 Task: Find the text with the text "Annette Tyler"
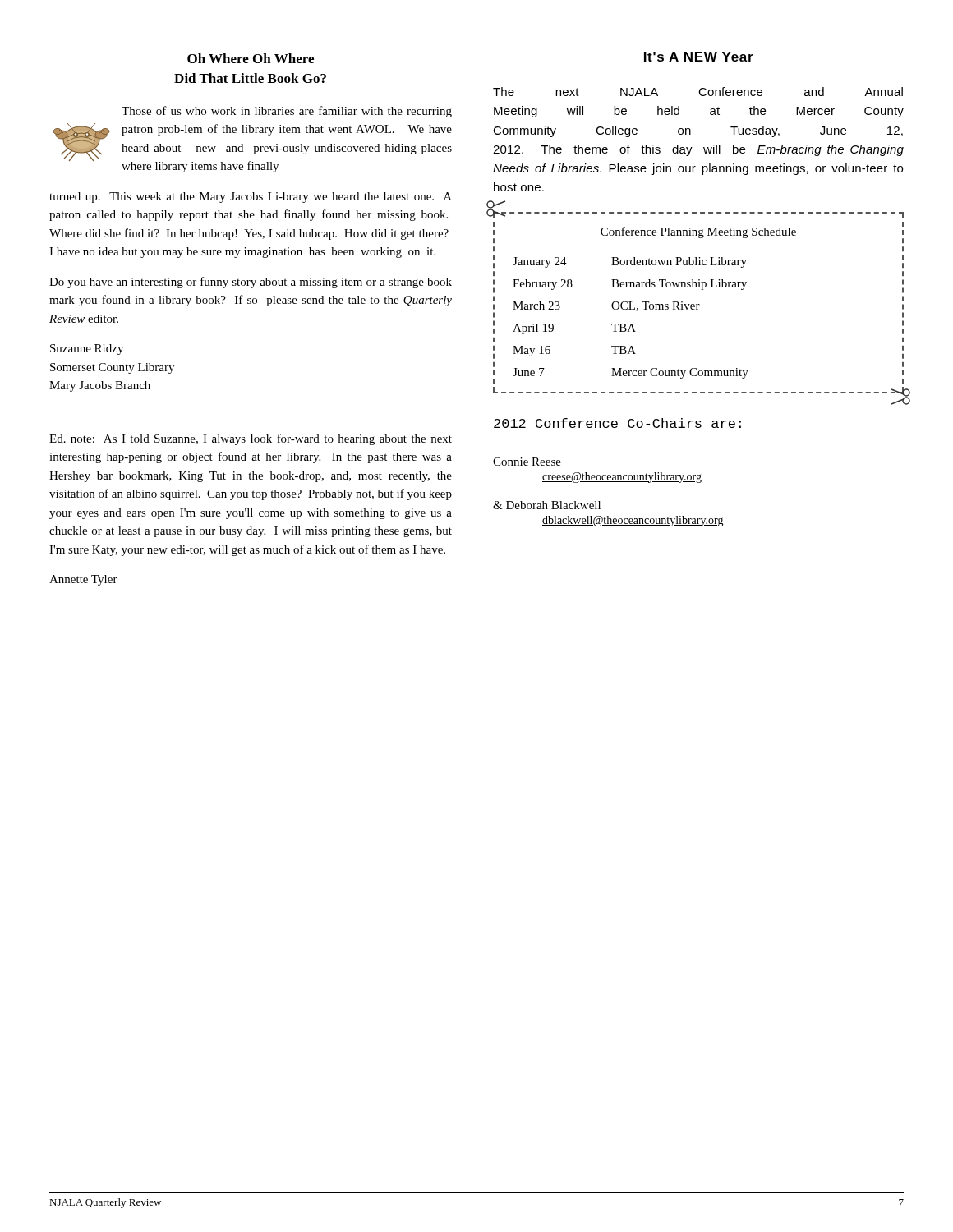tap(83, 579)
